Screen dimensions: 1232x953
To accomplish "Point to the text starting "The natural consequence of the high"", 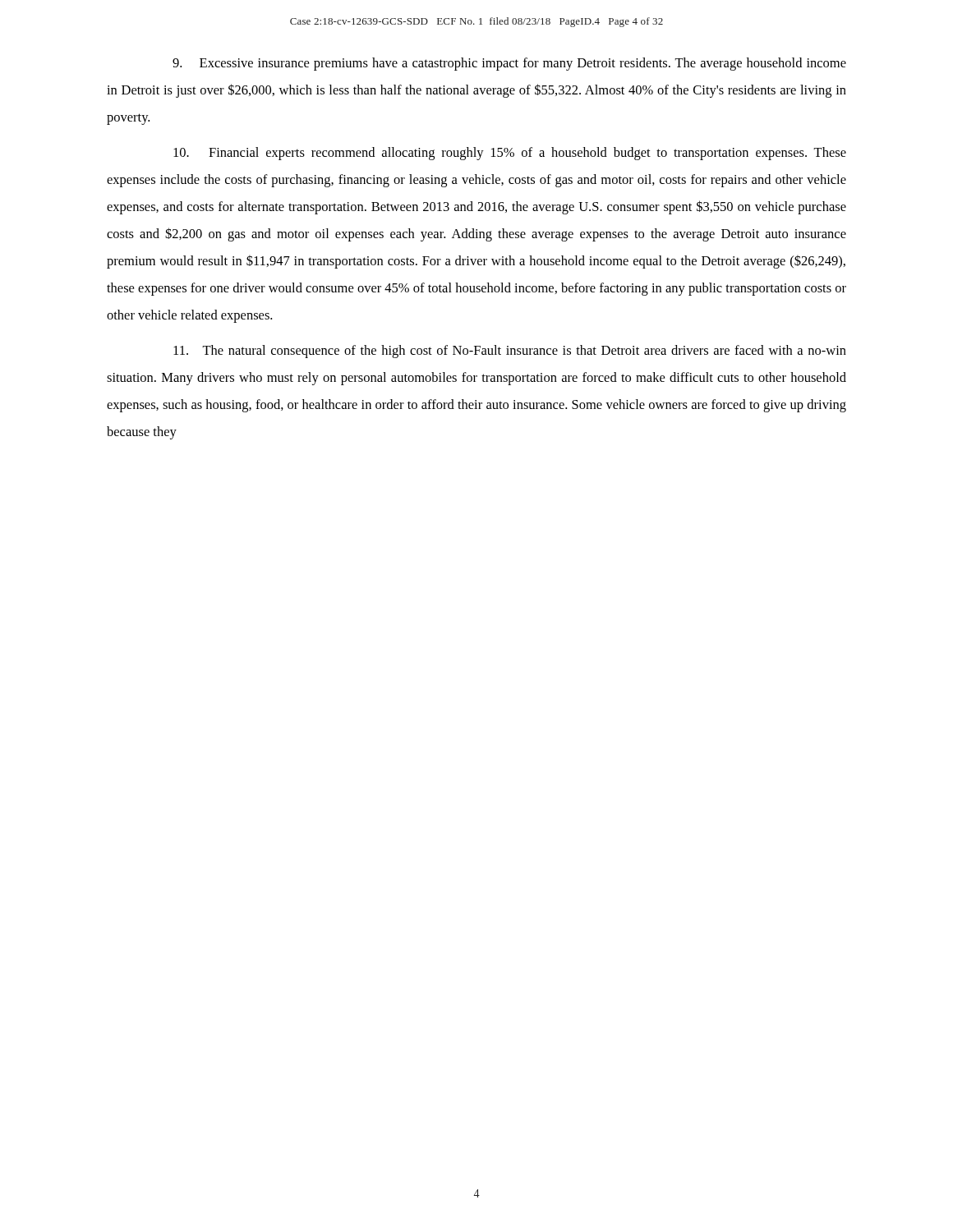I will pyautogui.click(x=476, y=391).
